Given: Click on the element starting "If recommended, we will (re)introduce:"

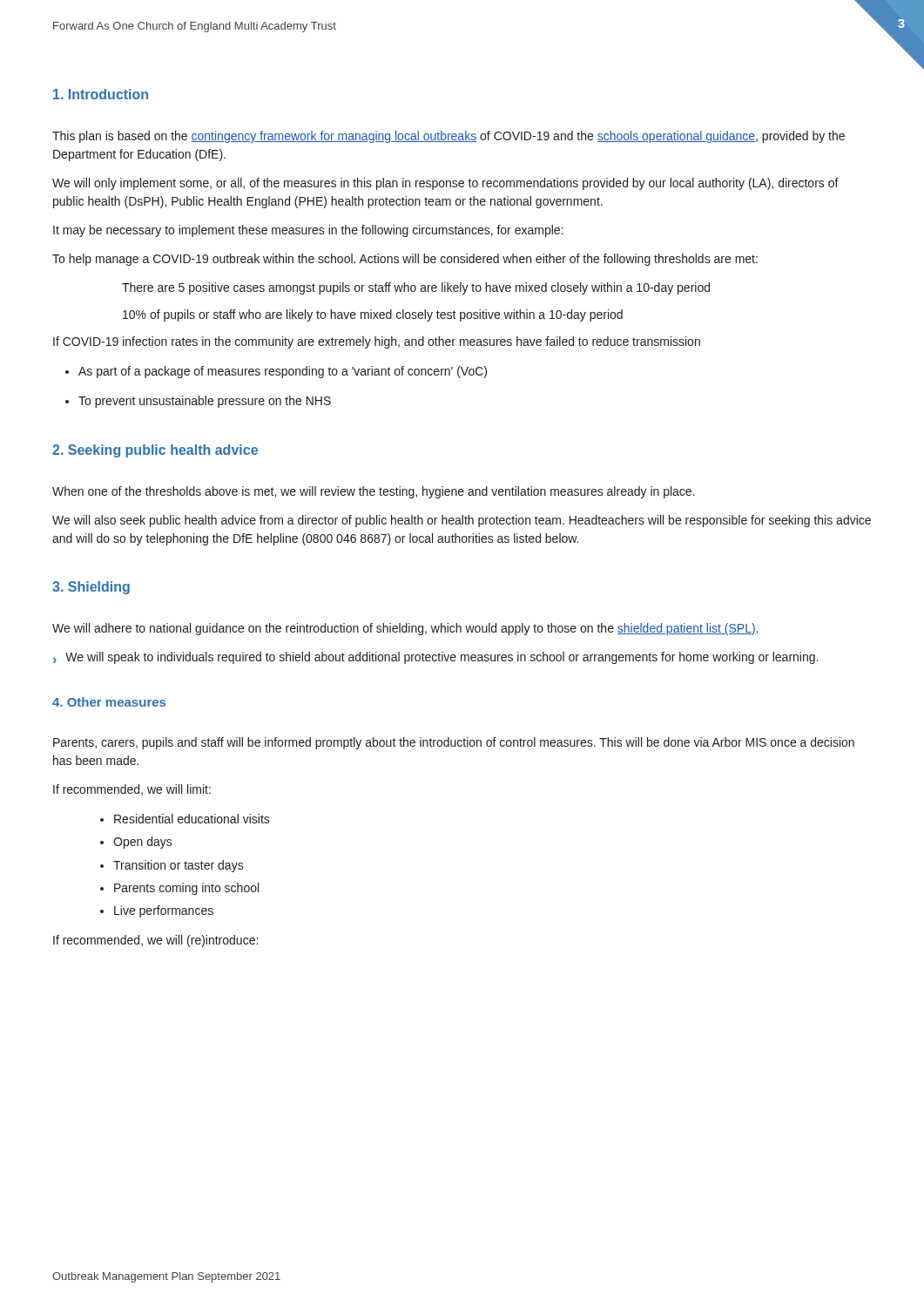Looking at the screenshot, I should (x=155, y=941).
